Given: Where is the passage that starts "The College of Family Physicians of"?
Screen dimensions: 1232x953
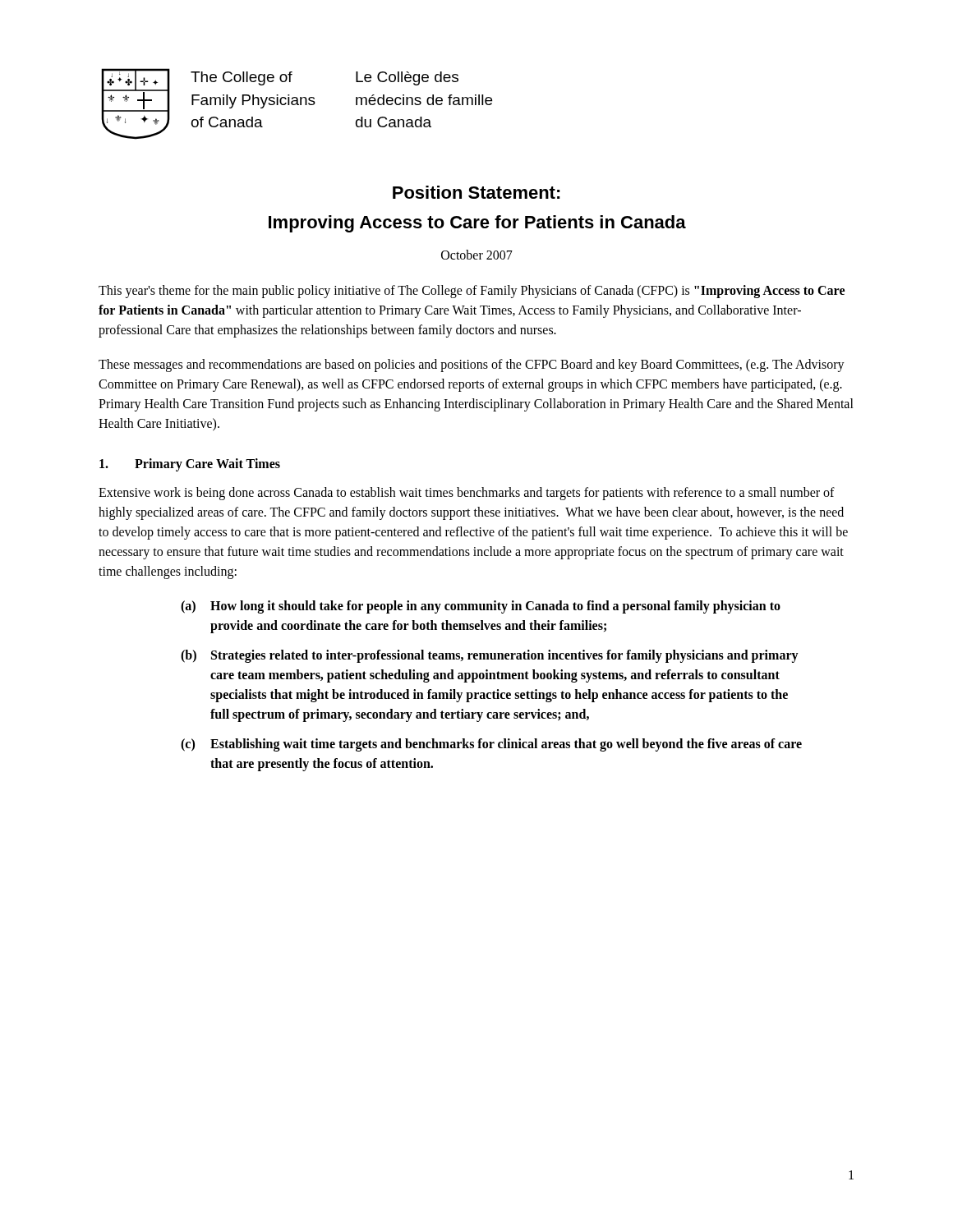Looking at the screenshot, I should [244, 78].
